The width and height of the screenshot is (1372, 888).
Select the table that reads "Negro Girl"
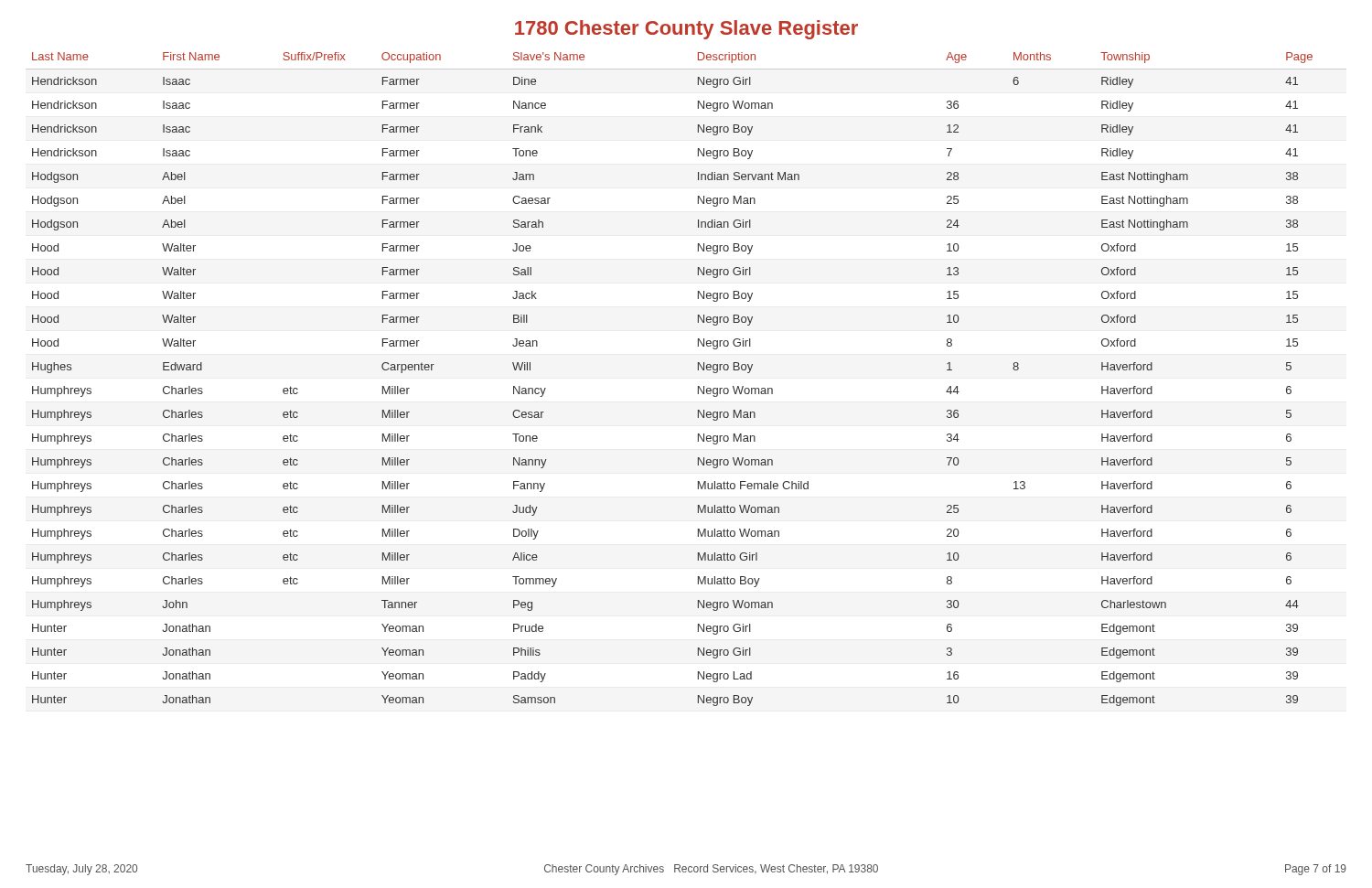point(686,379)
